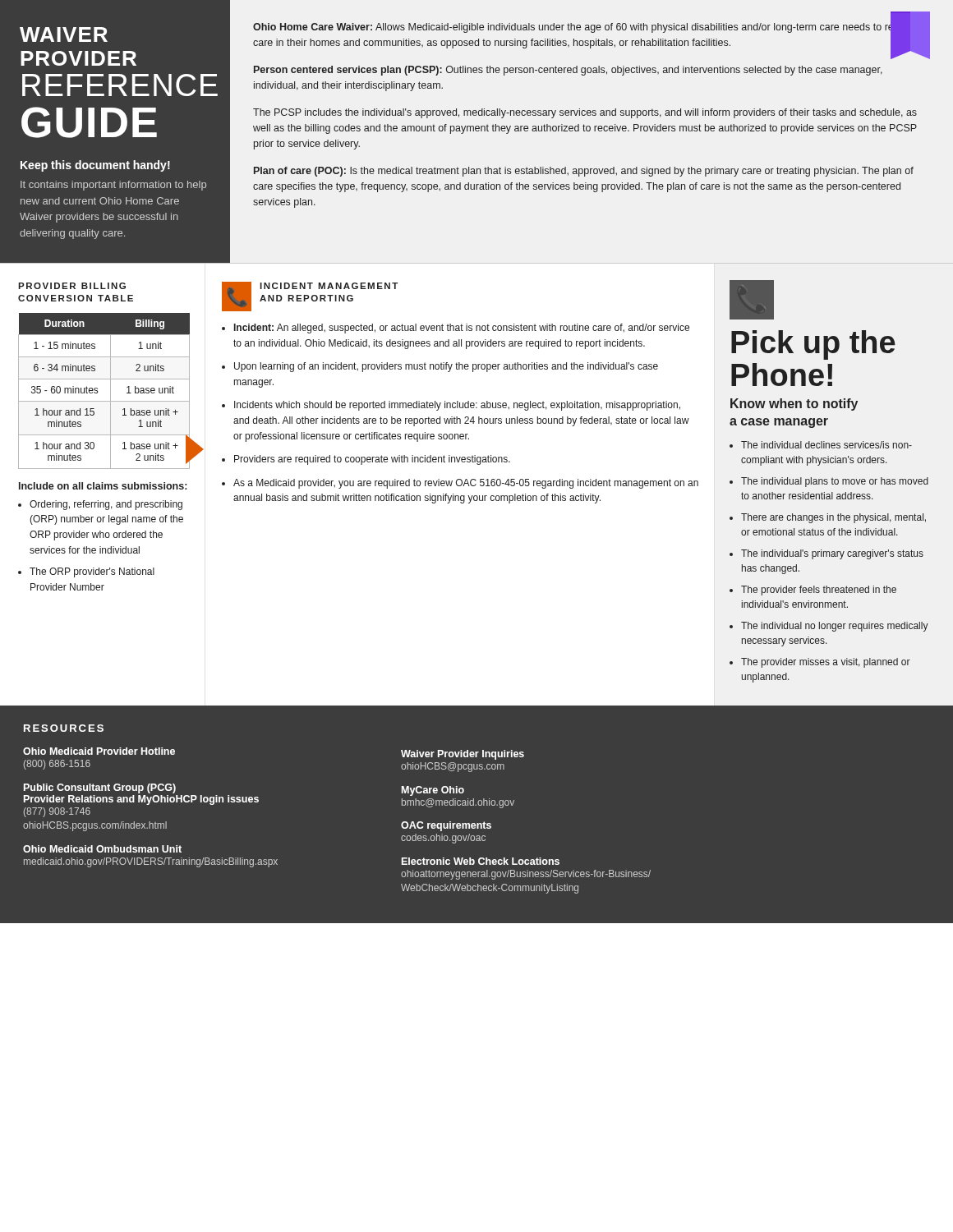Click on the section header that says "Know when to"
This screenshot has width=953, height=1232.
(x=794, y=412)
